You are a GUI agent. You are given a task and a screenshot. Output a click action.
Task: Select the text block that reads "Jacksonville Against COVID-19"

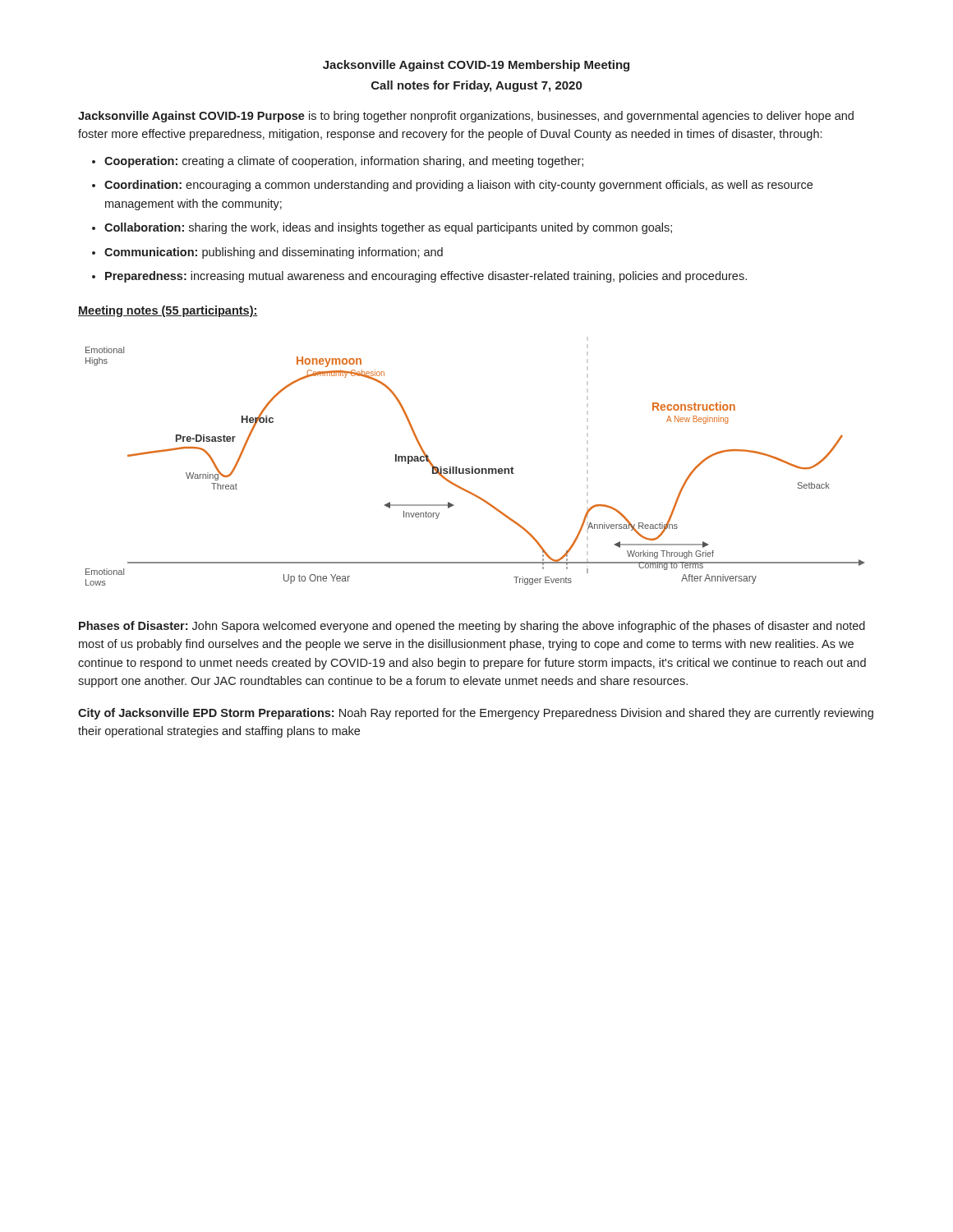pyautogui.click(x=466, y=125)
